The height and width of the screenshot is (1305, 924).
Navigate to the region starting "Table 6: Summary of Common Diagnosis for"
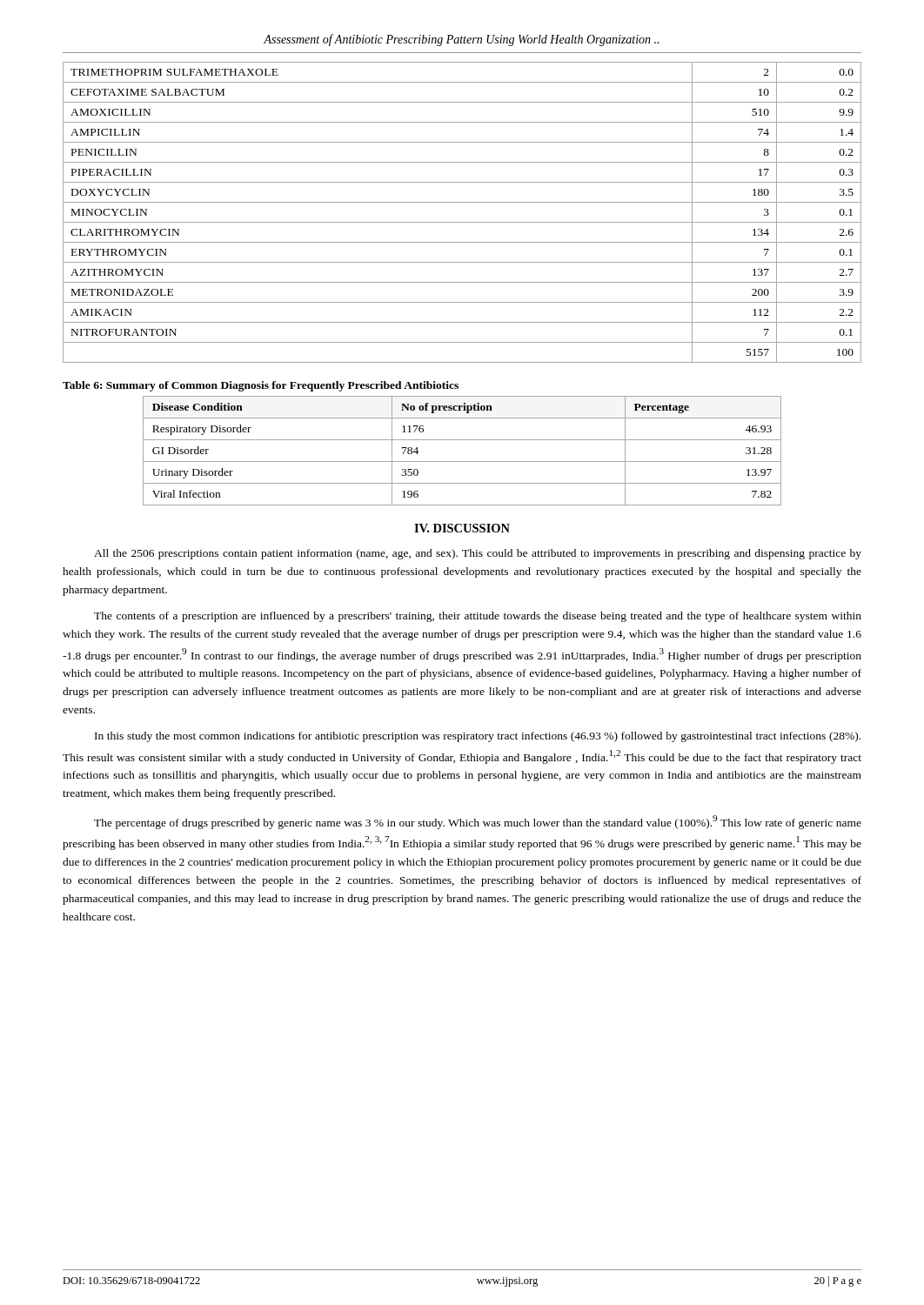[x=261, y=385]
